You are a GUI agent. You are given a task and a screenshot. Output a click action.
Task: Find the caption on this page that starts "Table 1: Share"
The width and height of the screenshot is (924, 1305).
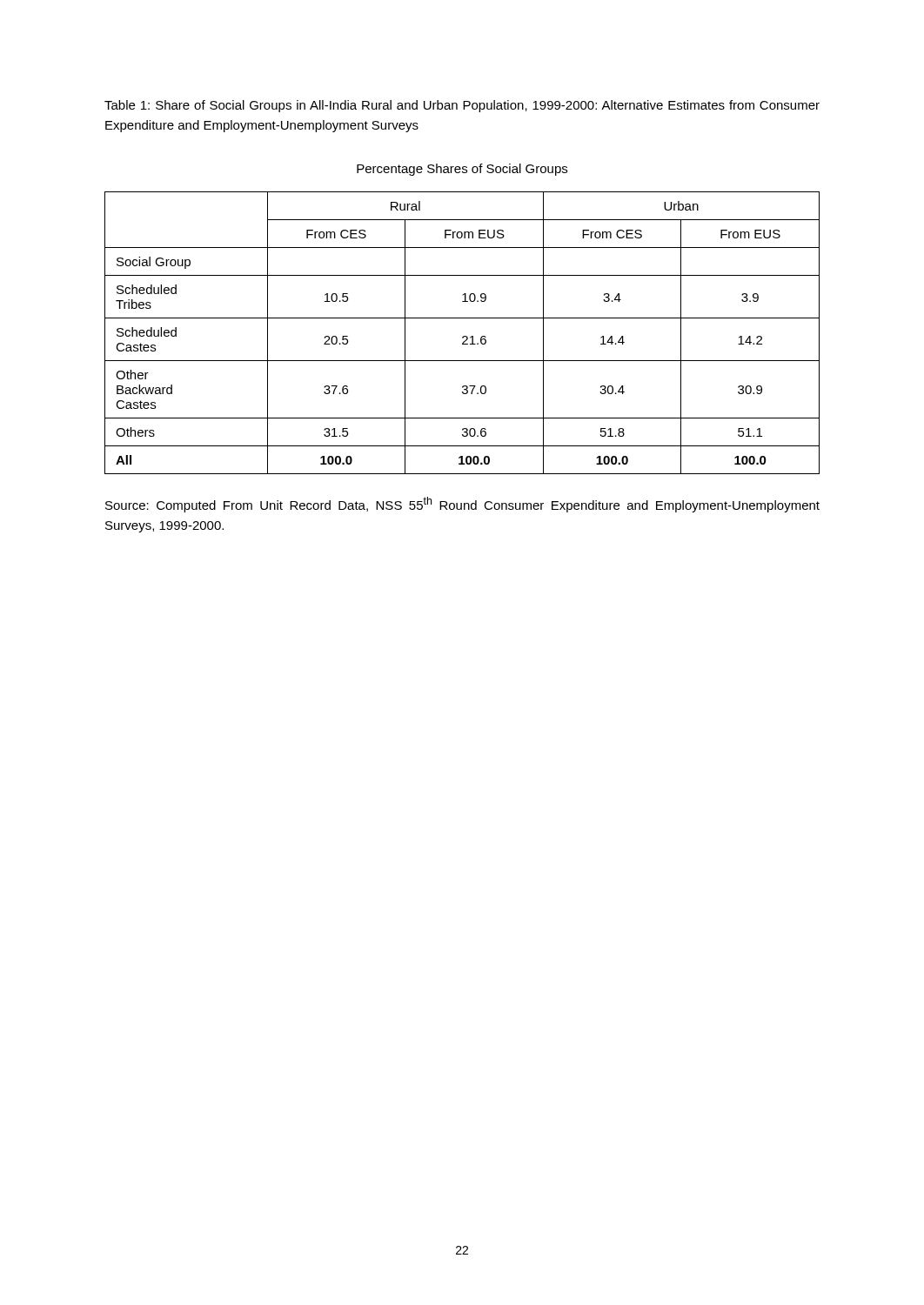point(462,115)
